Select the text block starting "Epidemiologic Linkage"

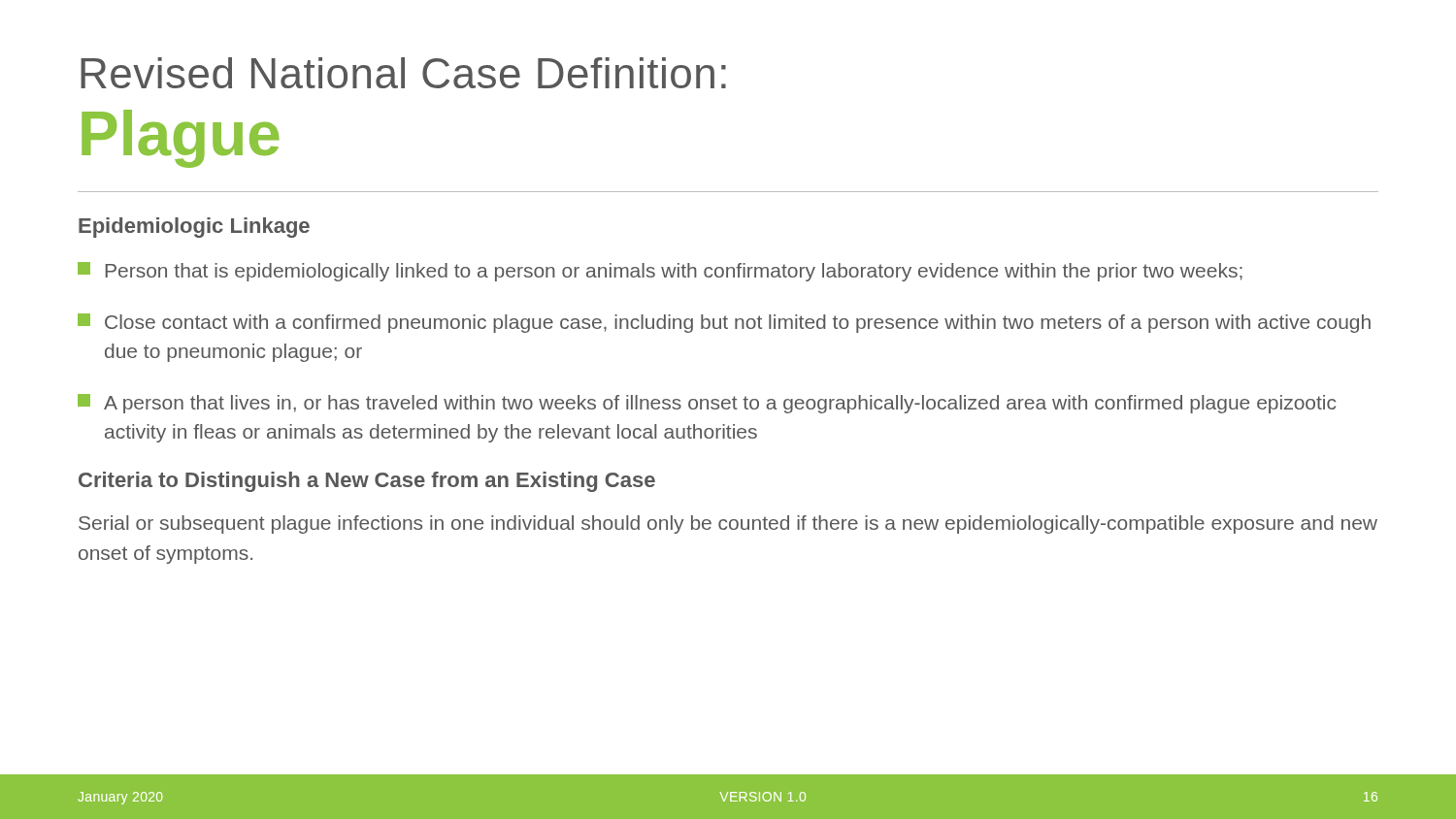coord(194,226)
